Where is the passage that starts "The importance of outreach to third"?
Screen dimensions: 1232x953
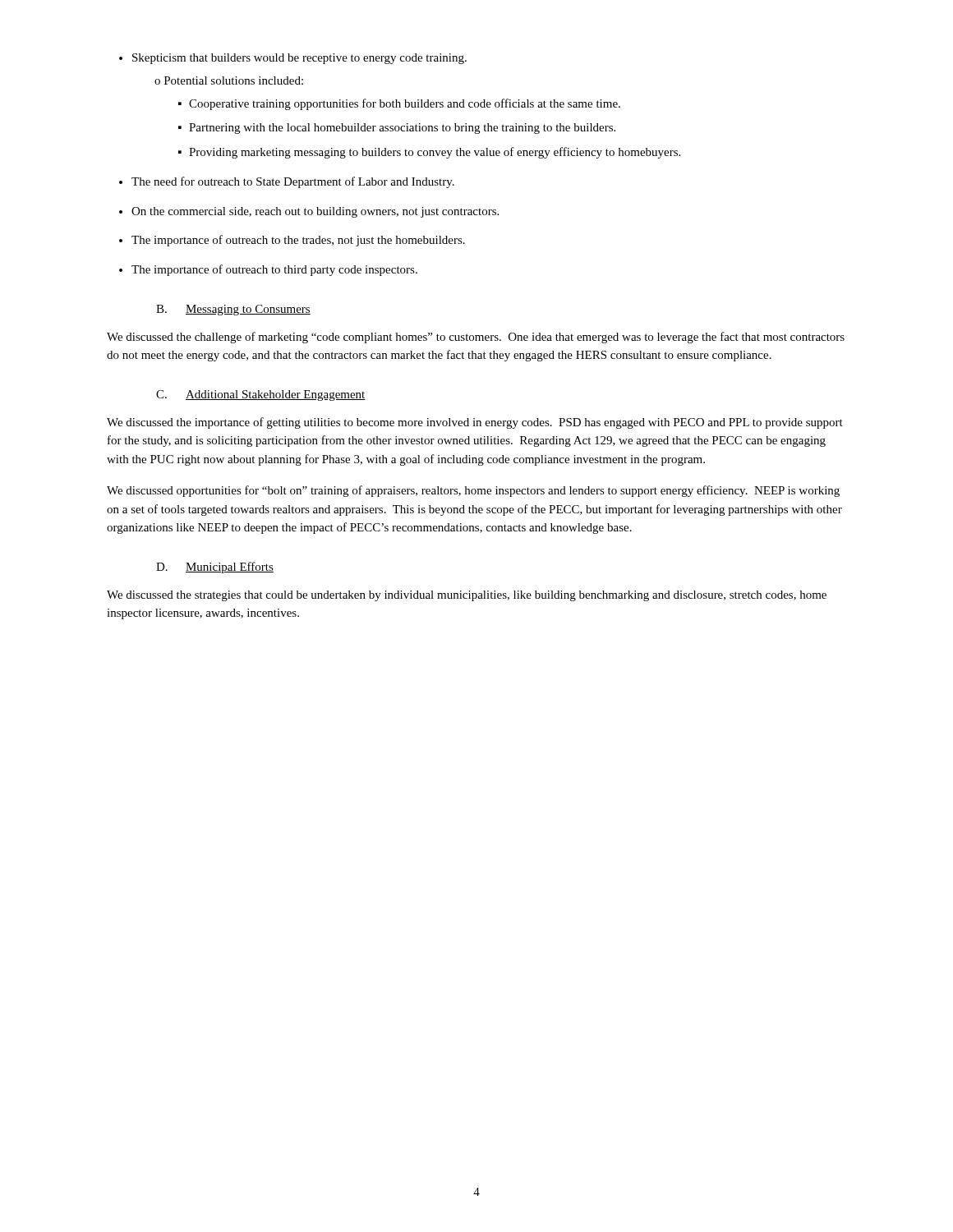[275, 269]
